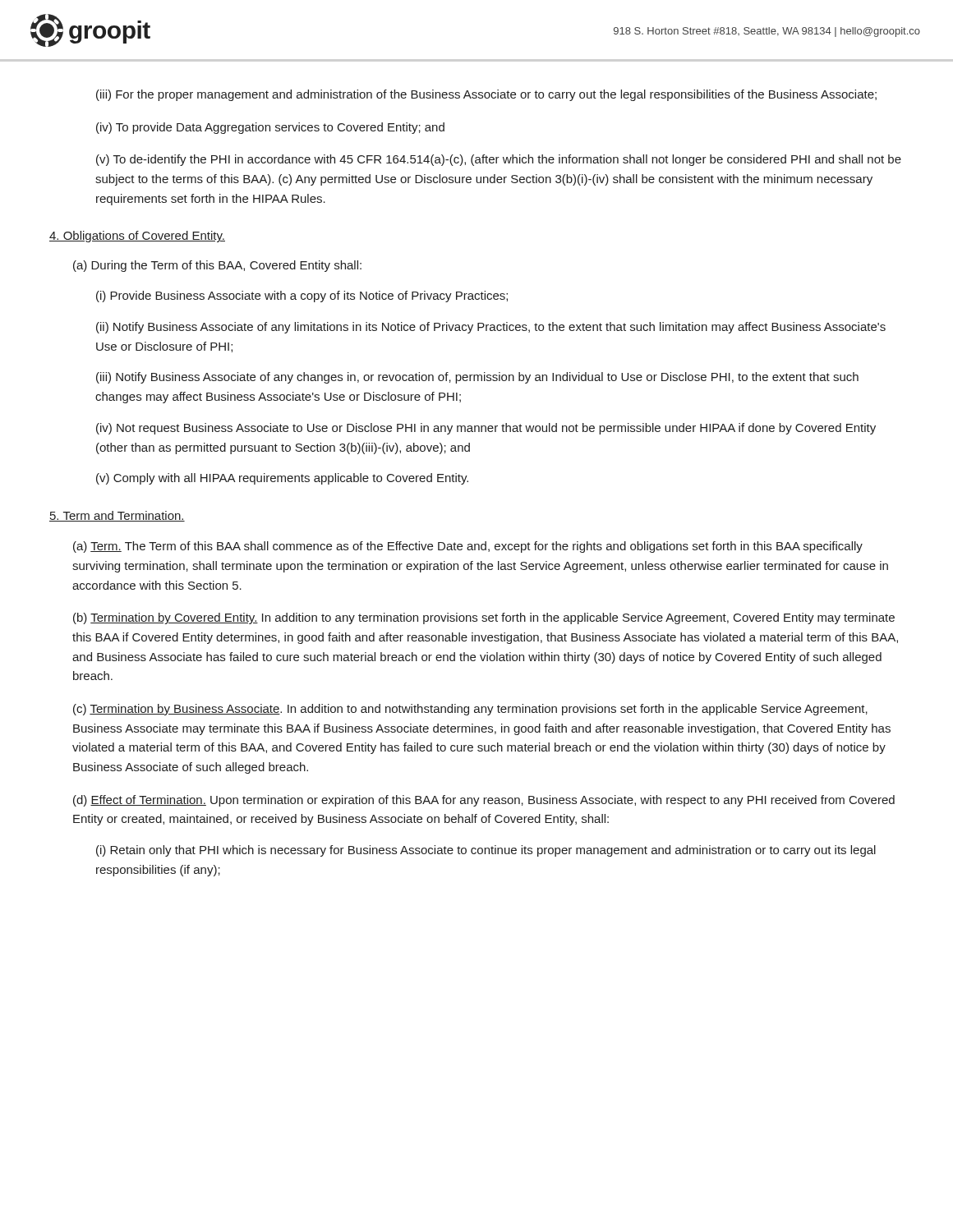Locate the block of text that opens with "(i) Provide Business Associate with a copy of"
The image size is (953, 1232).
click(x=302, y=296)
